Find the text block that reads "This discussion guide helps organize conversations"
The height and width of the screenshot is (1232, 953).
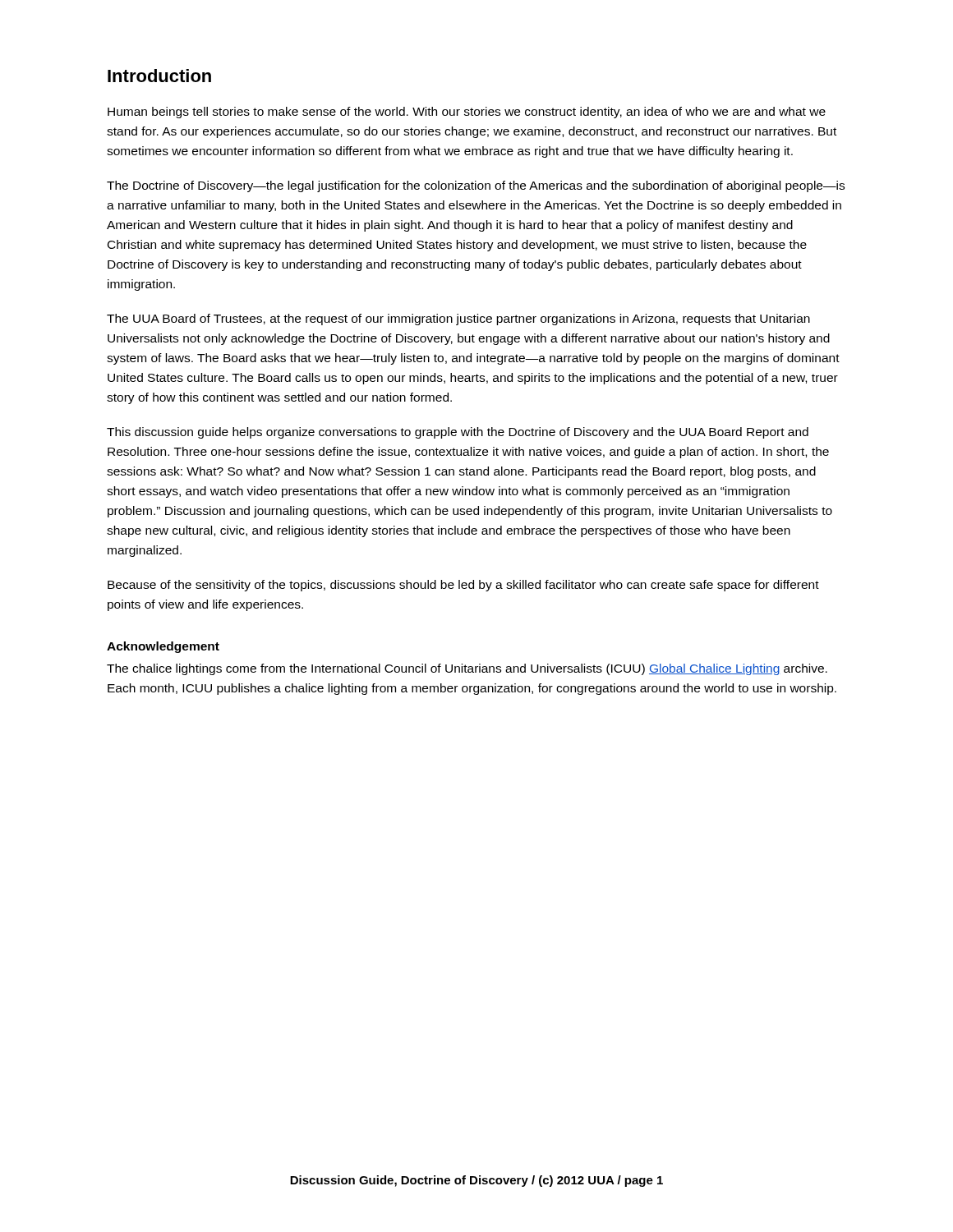click(470, 491)
